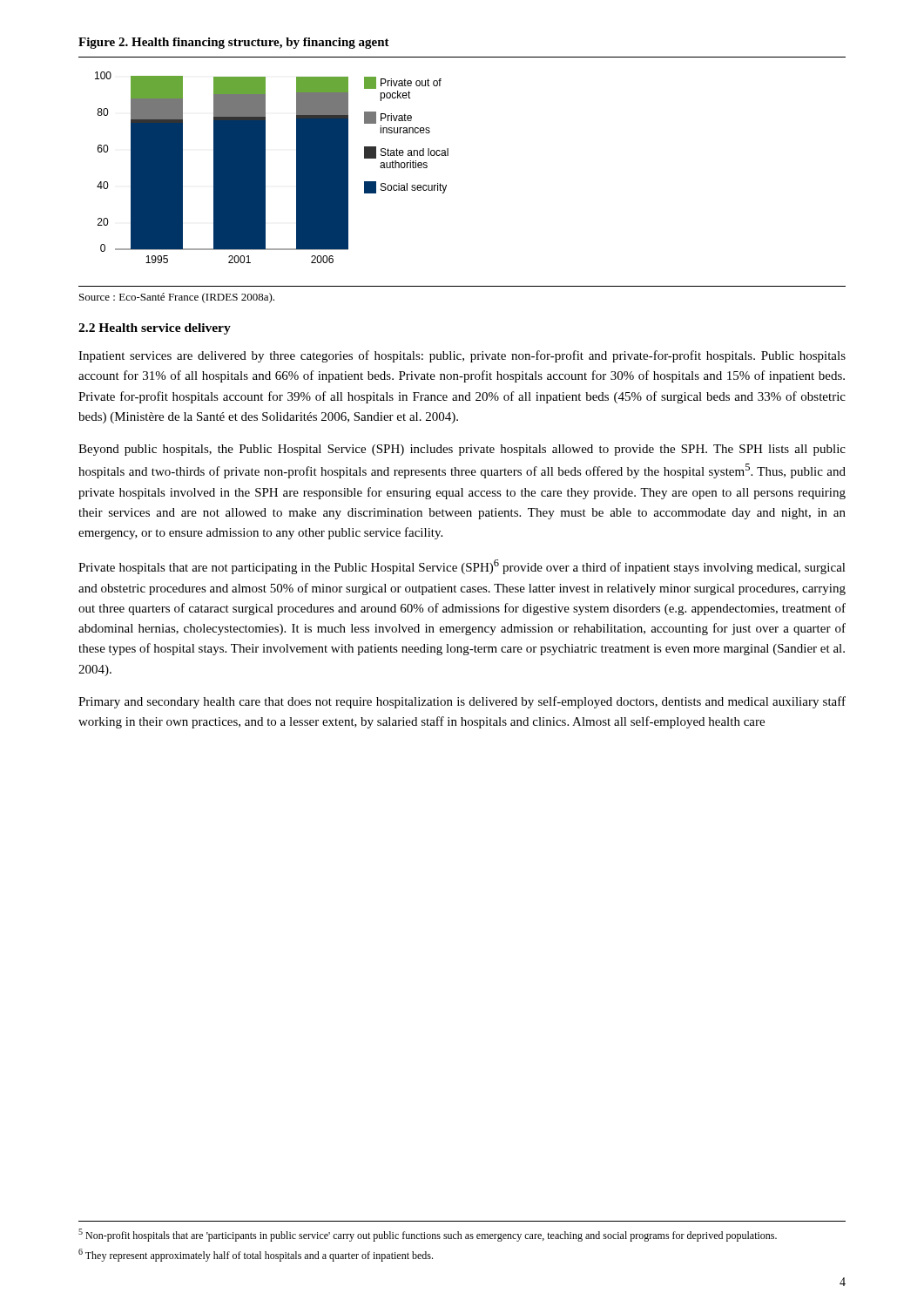Viewport: 924px width, 1307px height.
Task: Find the footnote containing "5 Non-profit hospitals that are 'participants in public"
Action: click(428, 1234)
